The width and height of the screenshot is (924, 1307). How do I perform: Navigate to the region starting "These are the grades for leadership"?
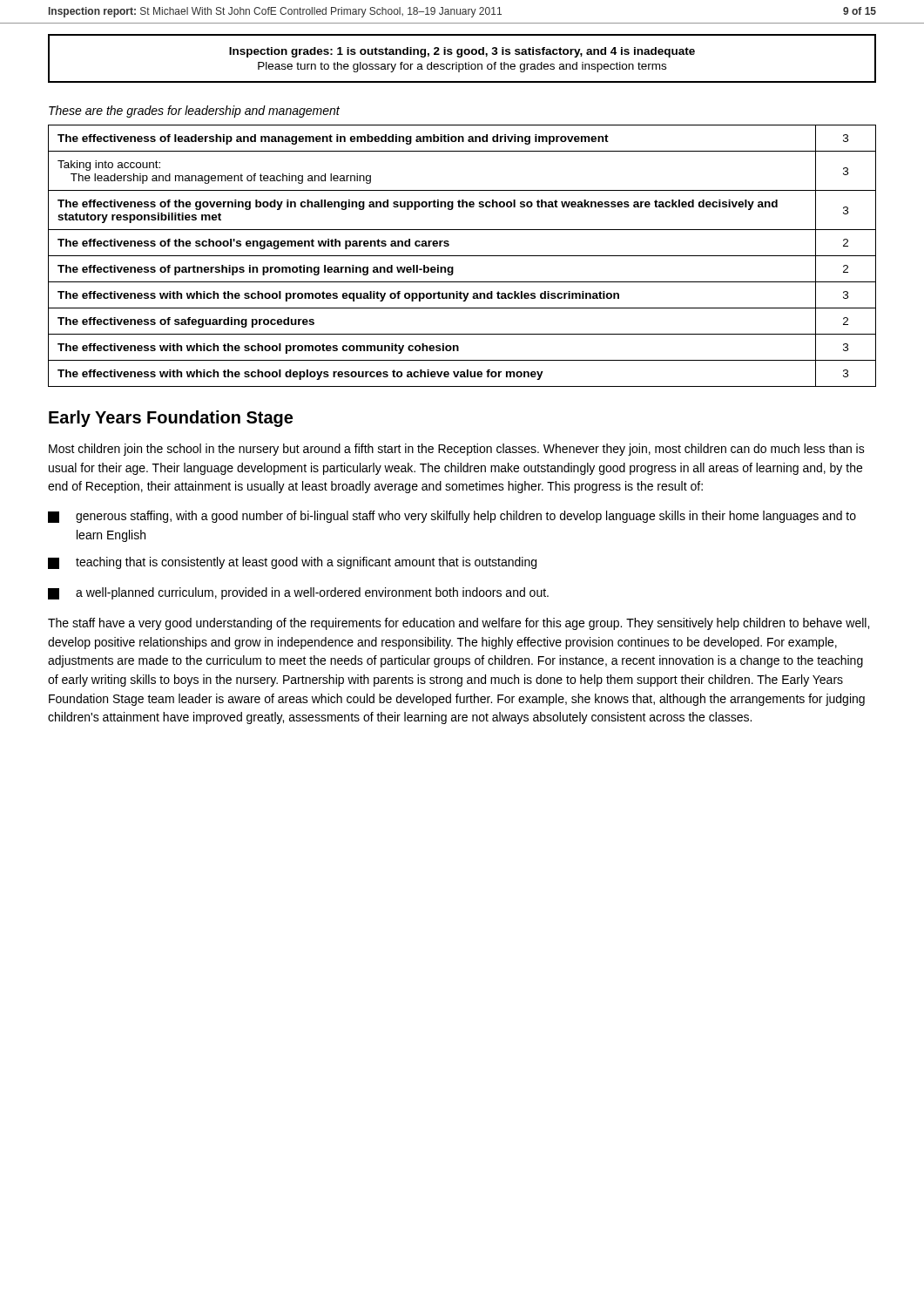(194, 111)
